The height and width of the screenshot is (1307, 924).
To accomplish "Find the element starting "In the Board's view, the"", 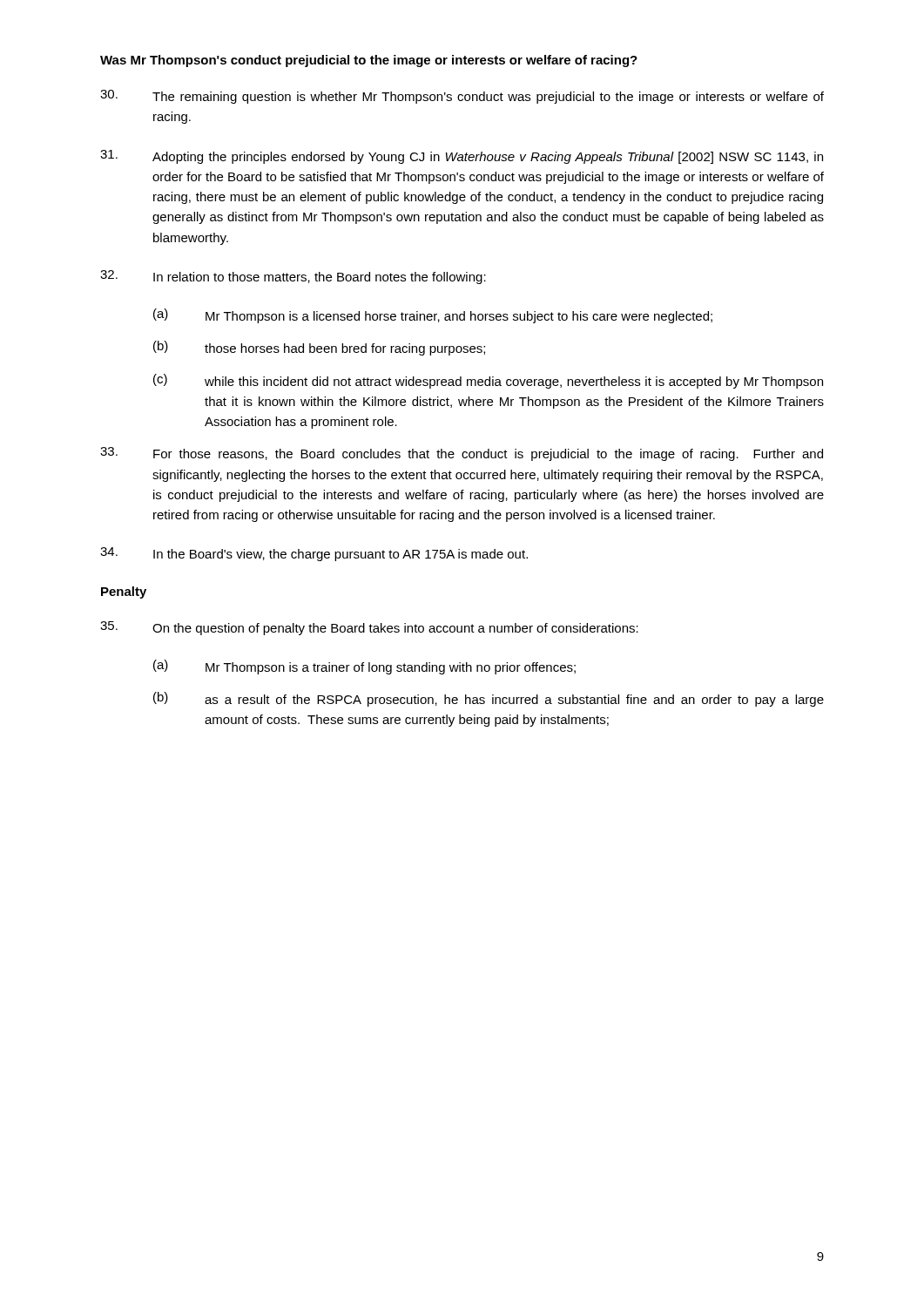I will 462,554.
